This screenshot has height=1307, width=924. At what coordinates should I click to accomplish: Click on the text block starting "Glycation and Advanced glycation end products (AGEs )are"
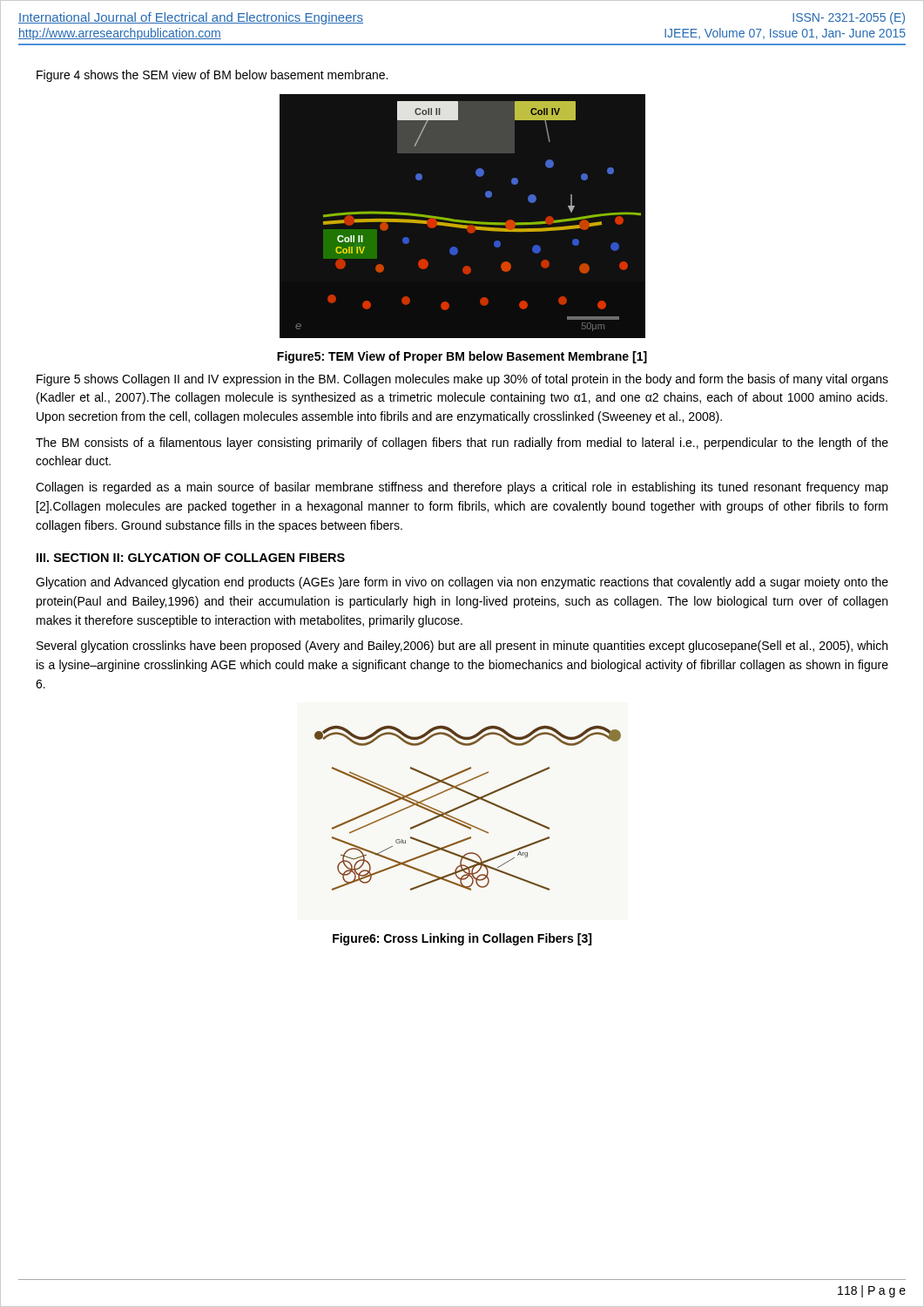[462, 601]
